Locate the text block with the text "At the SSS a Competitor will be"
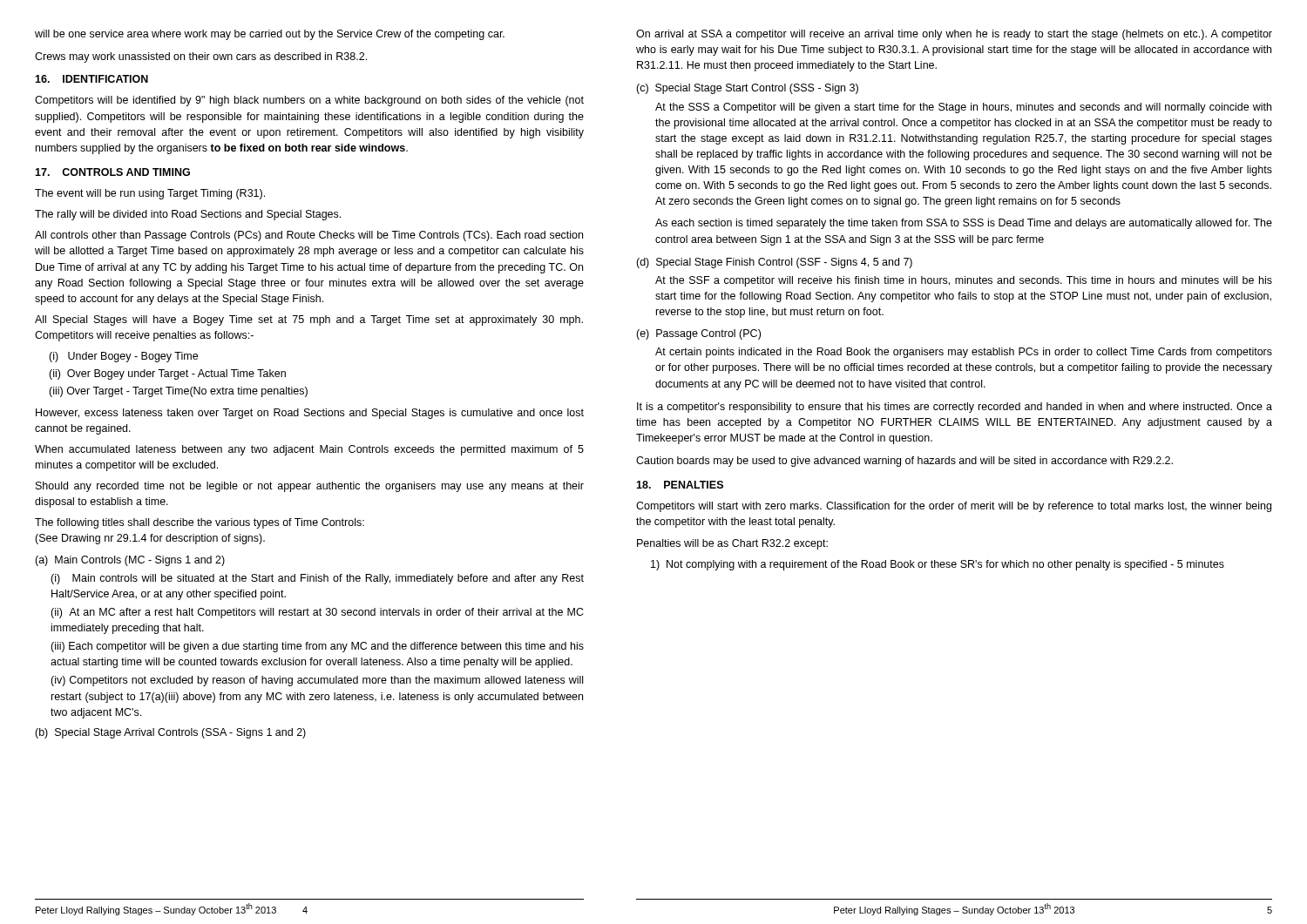The width and height of the screenshot is (1307, 924). click(x=964, y=154)
